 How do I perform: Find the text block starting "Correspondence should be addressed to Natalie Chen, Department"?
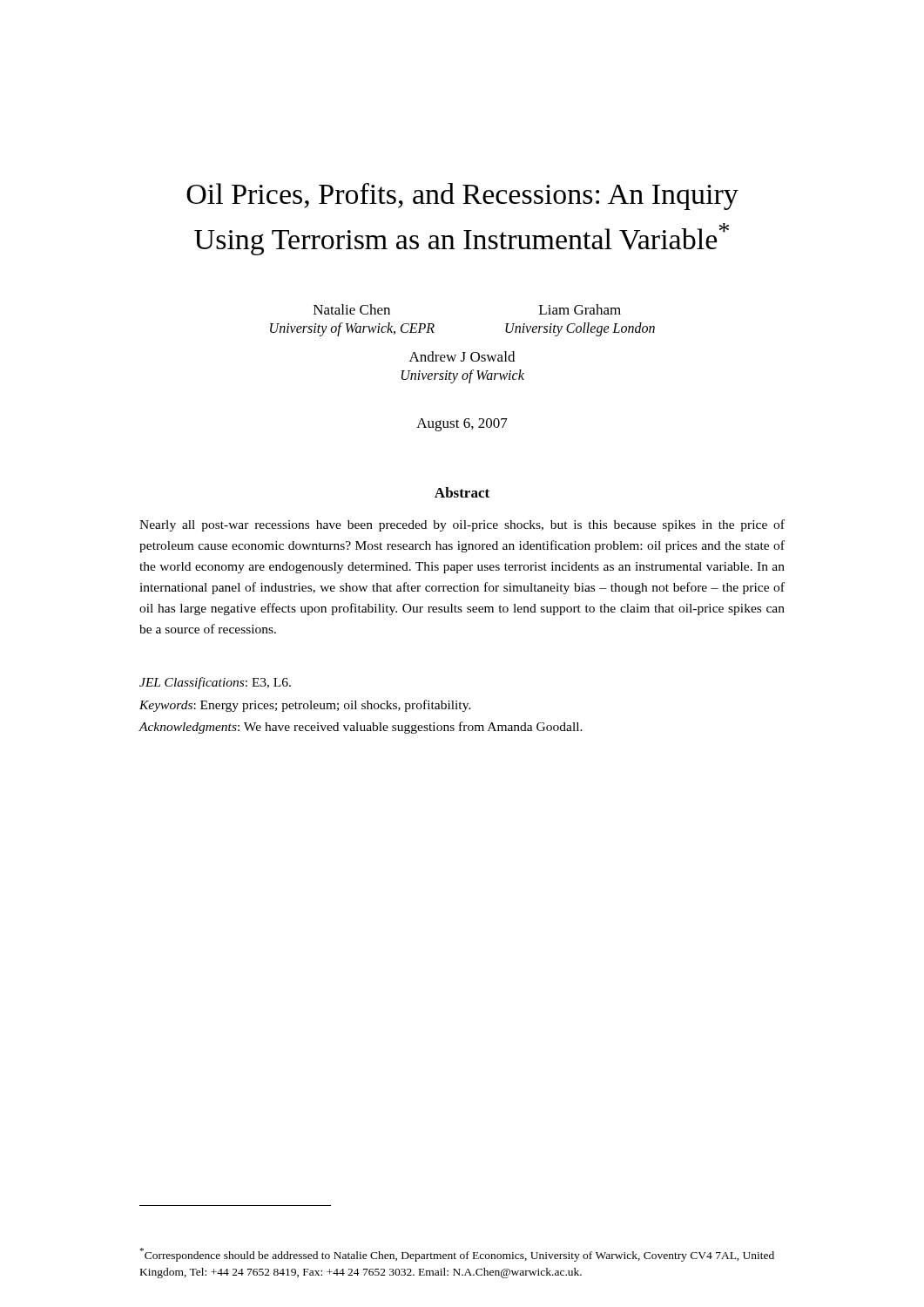pyautogui.click(x=457, y=1262)
